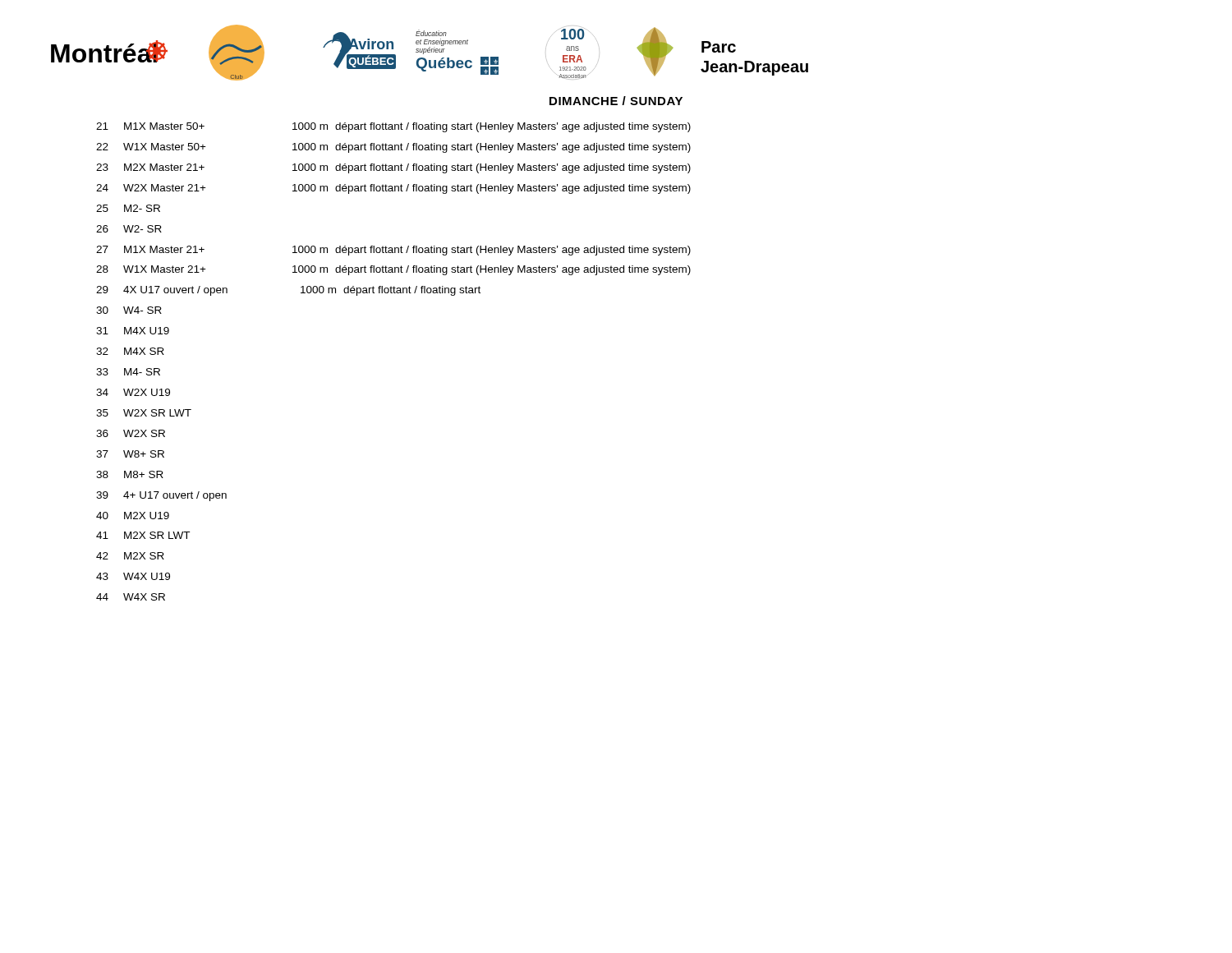
Task: Find the section header that says "DIMANCHE / SUNDAY"
Action: (x=616, y=101)
